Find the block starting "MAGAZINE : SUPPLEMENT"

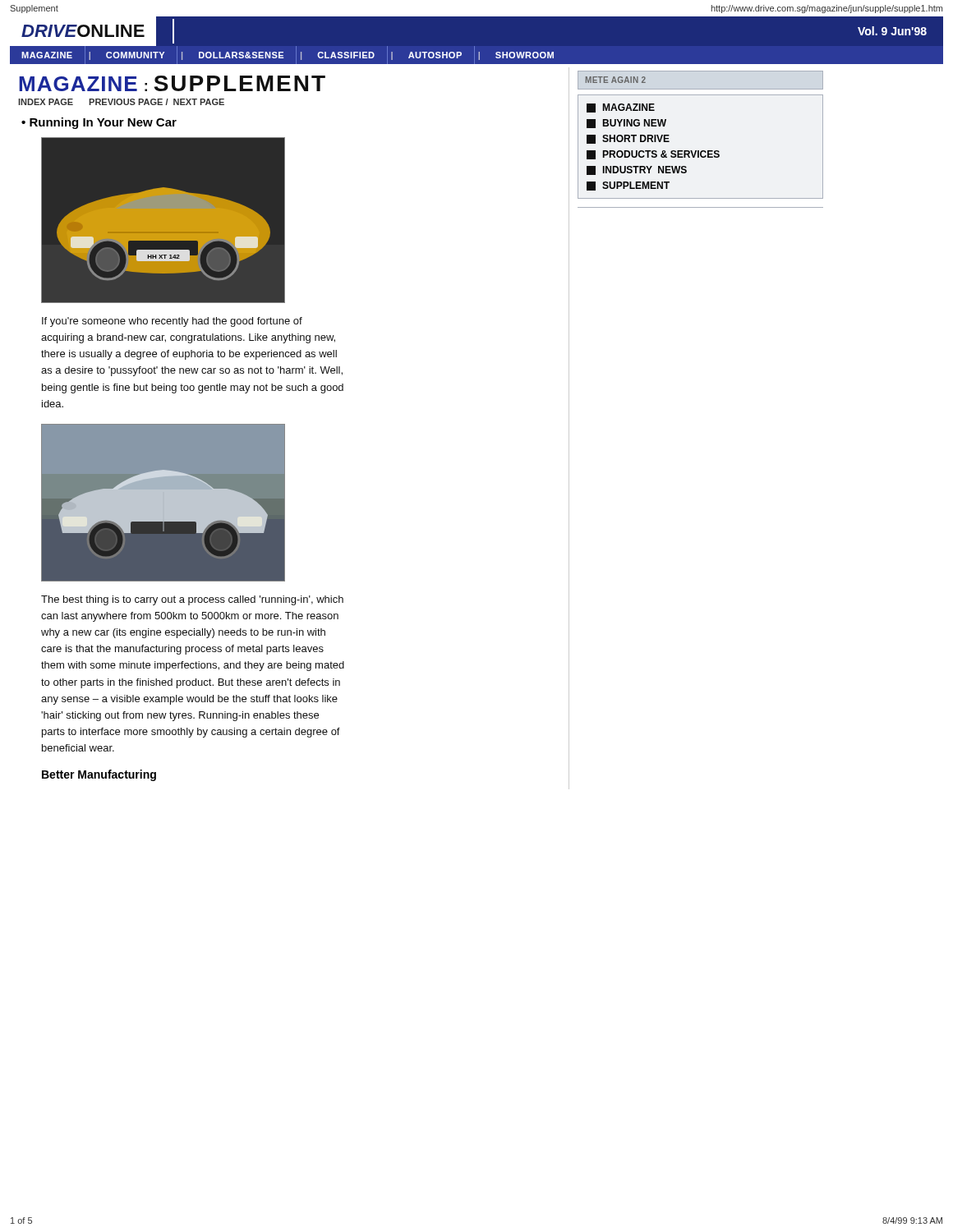point(173,84)
